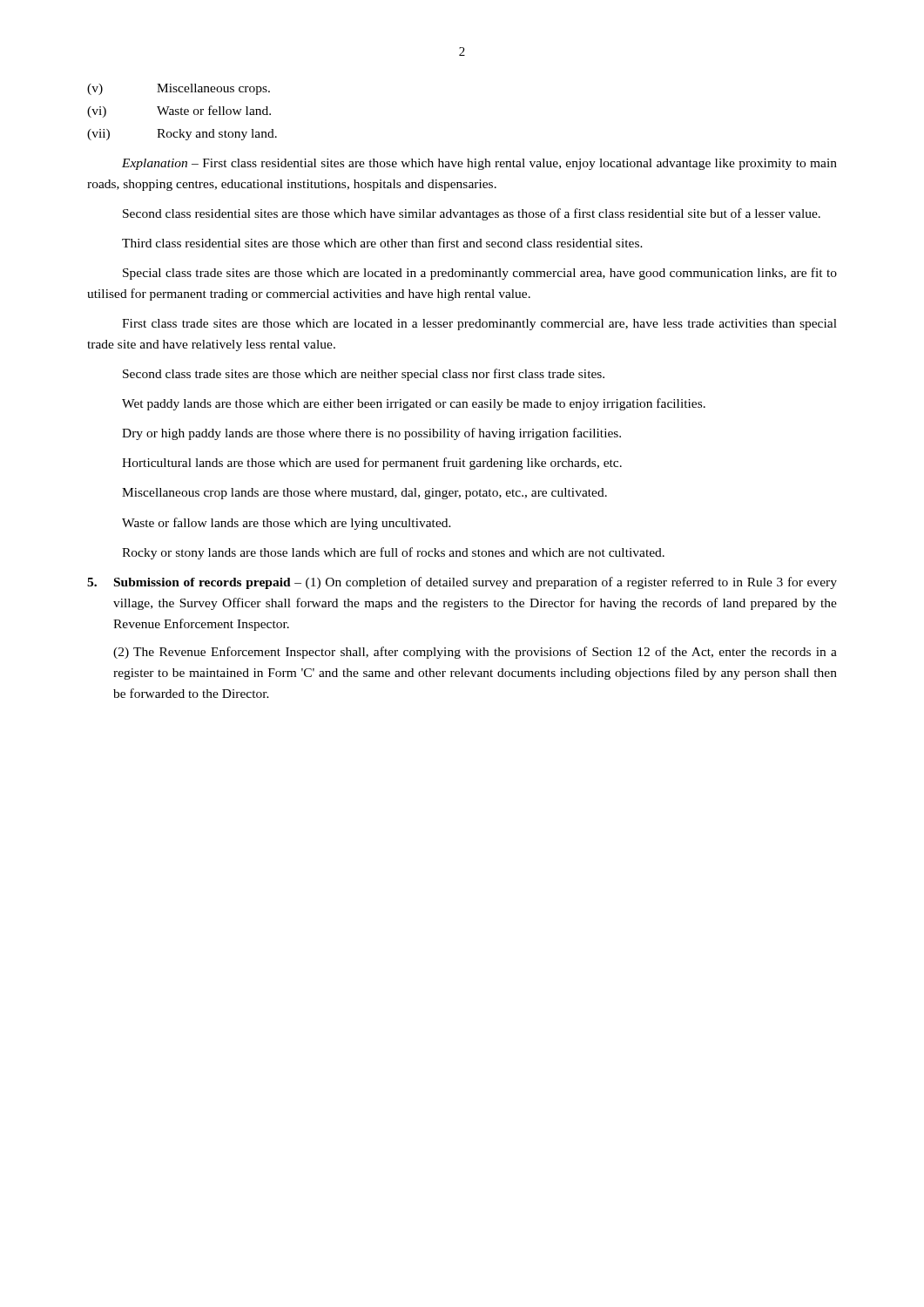Find the block on this page that starts "Second class trade sites are"
Image resolution: width=924 pixels, height=1307 pixels.
[364, 374]
